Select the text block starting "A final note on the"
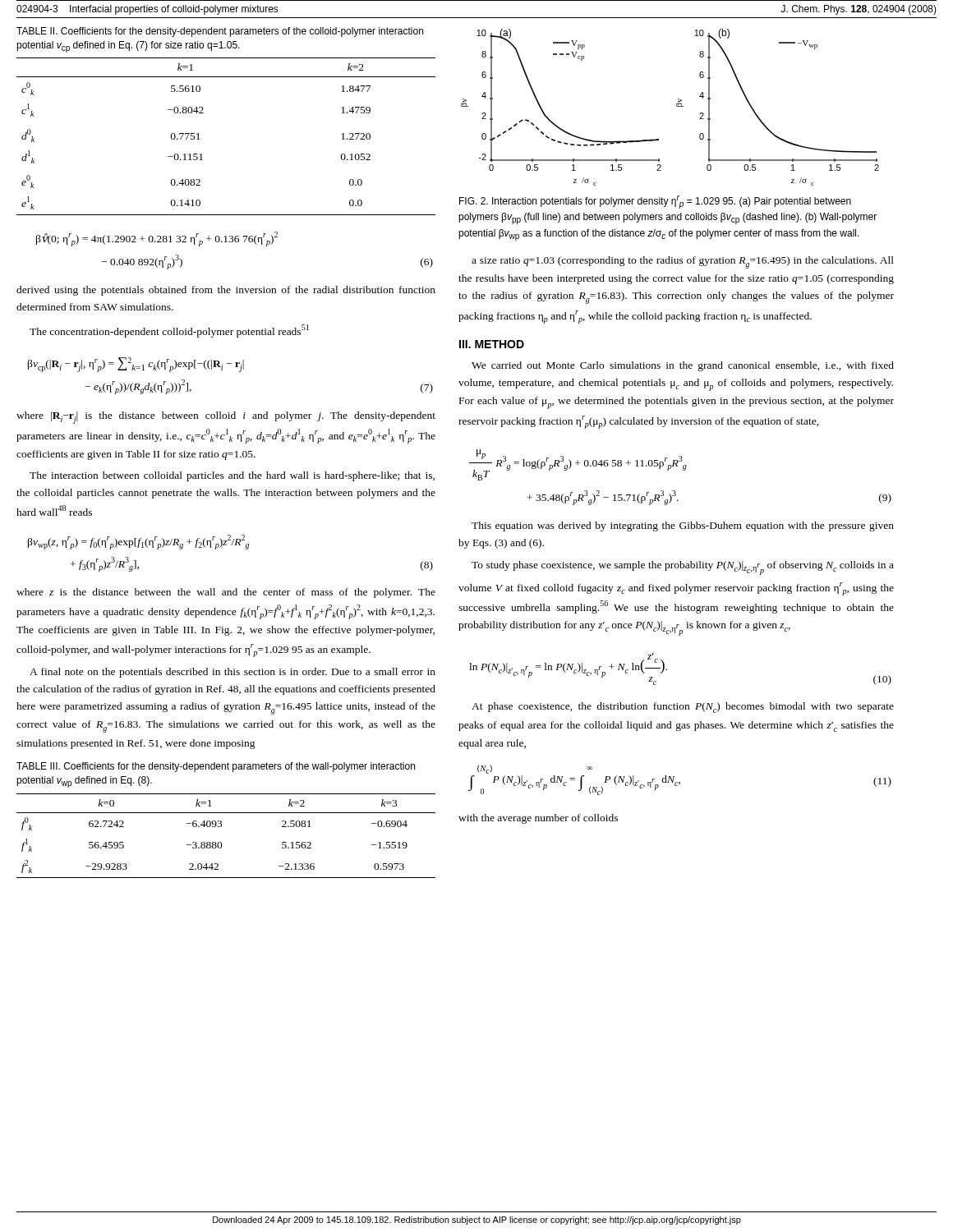This screenshot has height=1232, width=953. tap(226, 708)
